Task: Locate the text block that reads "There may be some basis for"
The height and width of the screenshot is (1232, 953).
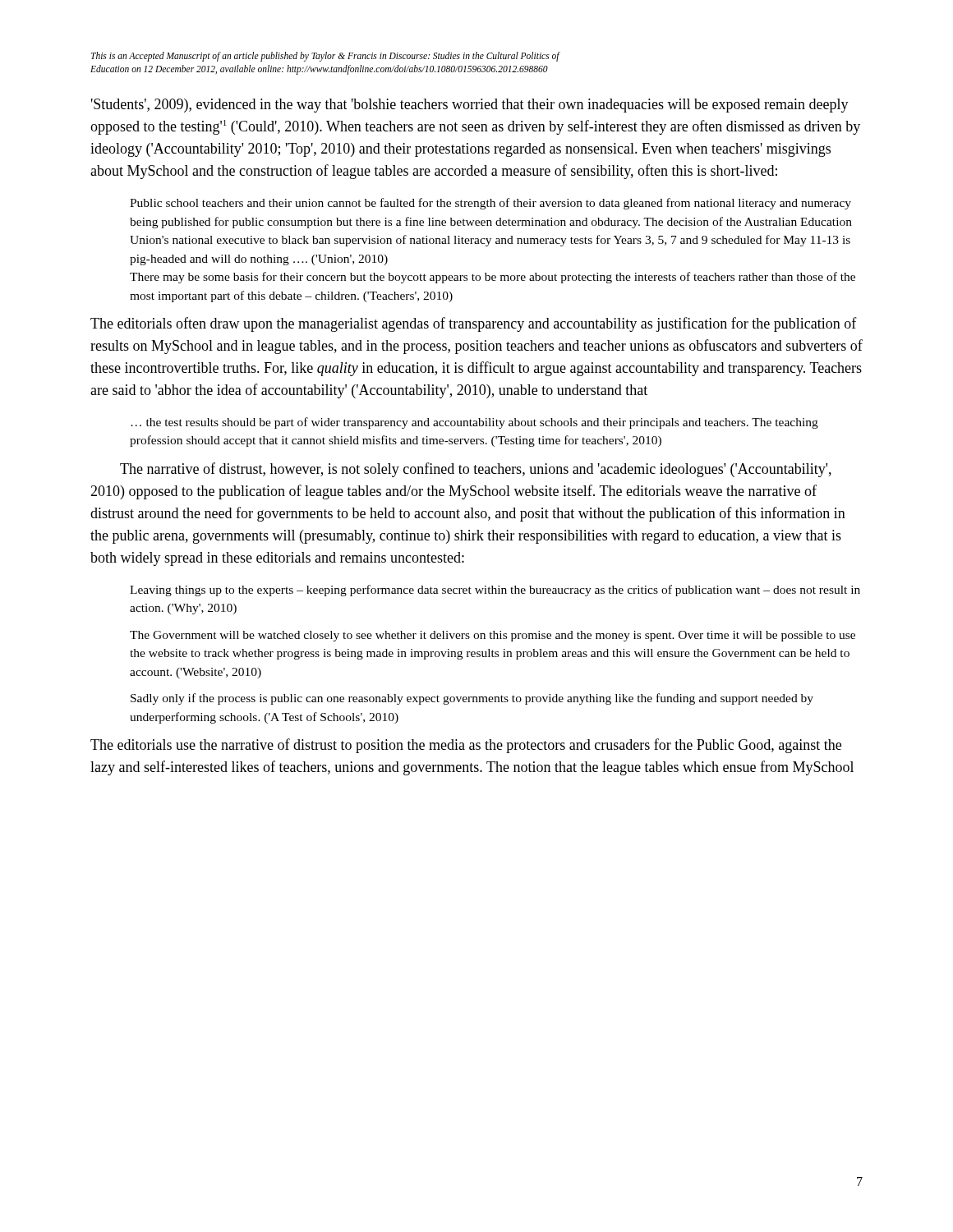Action: [x=496, y=286]
